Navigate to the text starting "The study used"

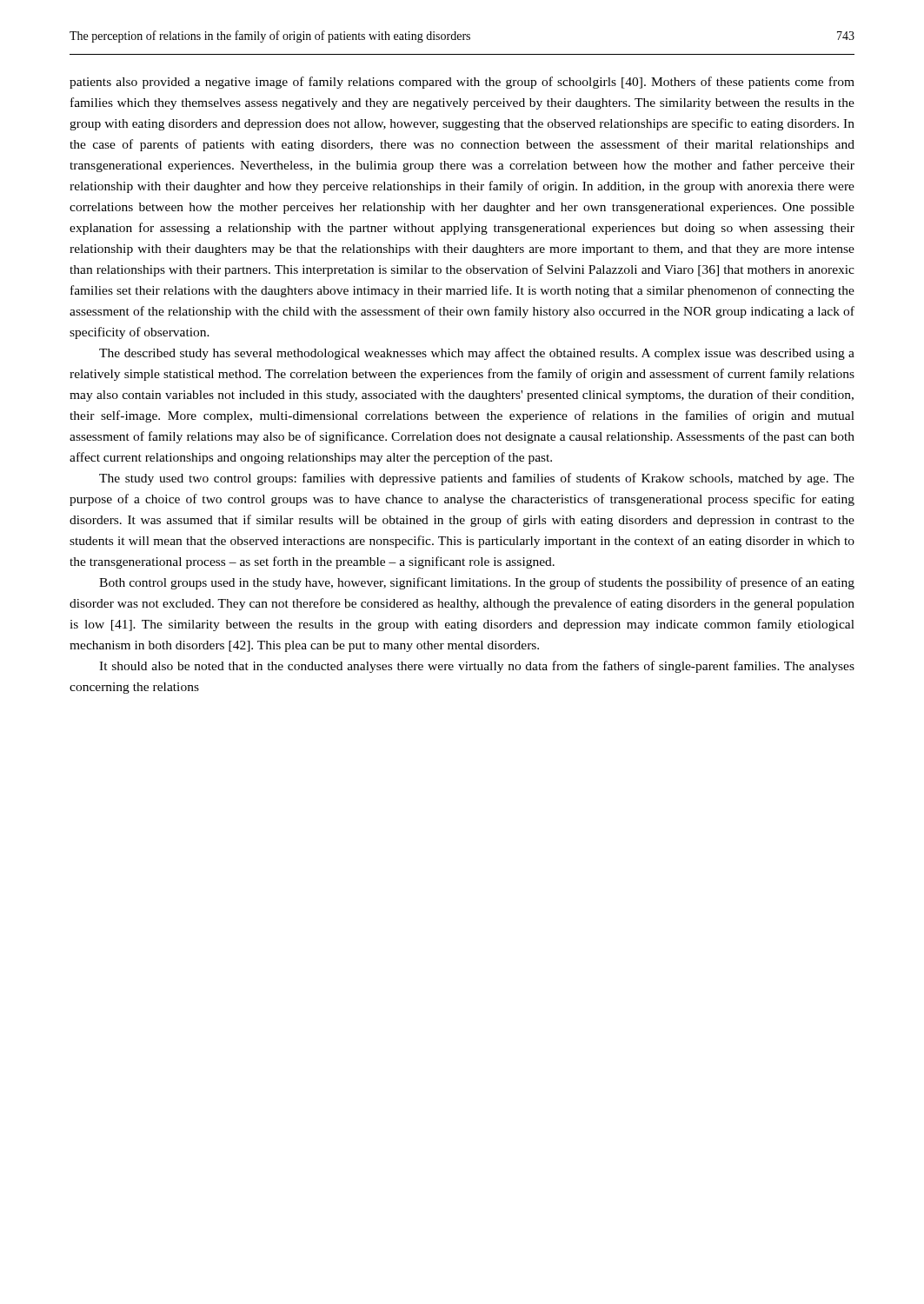pyautogui.click(x=462, y=520)
